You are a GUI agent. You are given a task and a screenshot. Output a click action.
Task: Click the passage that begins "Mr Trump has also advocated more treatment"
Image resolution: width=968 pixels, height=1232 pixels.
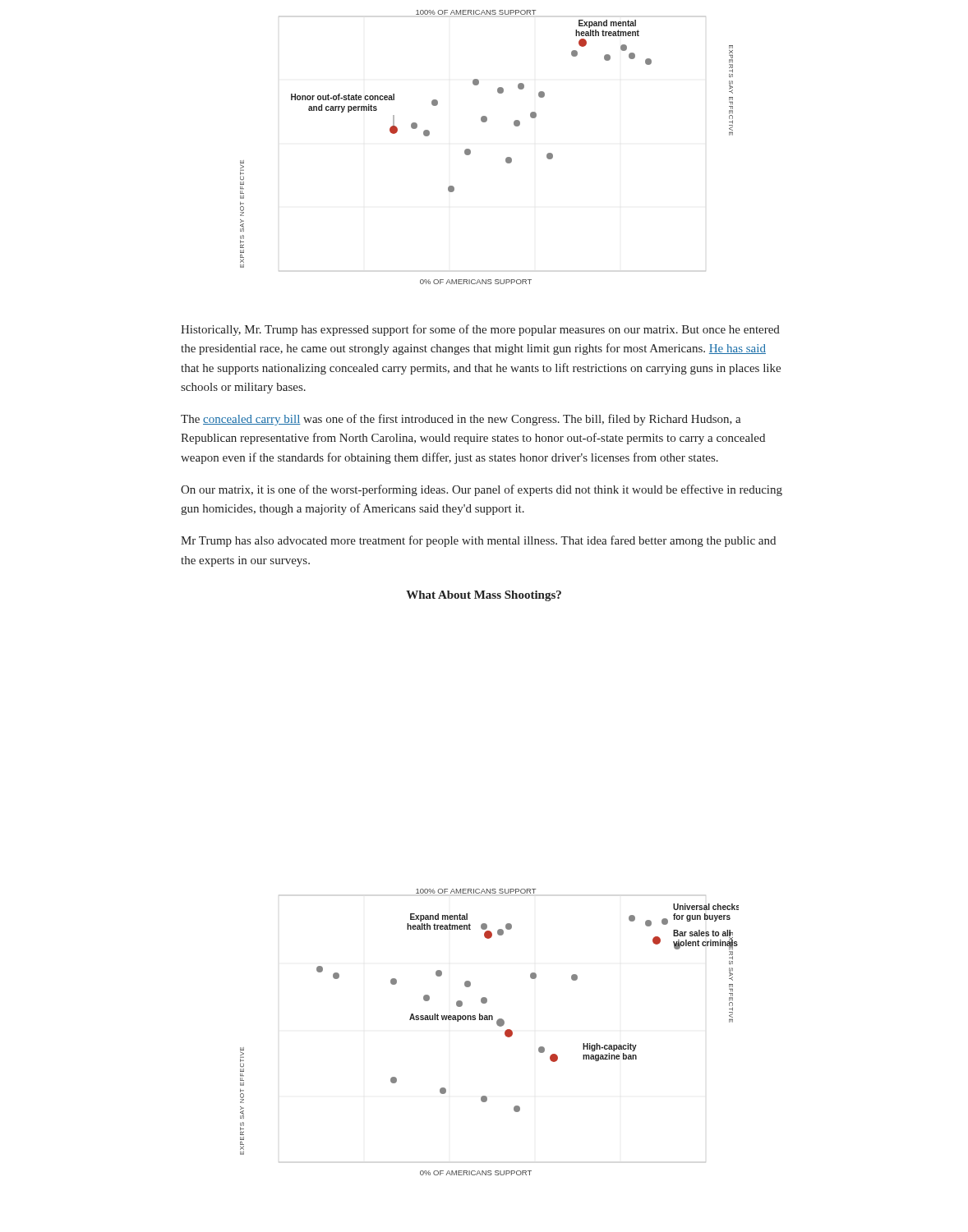(478, 550)
